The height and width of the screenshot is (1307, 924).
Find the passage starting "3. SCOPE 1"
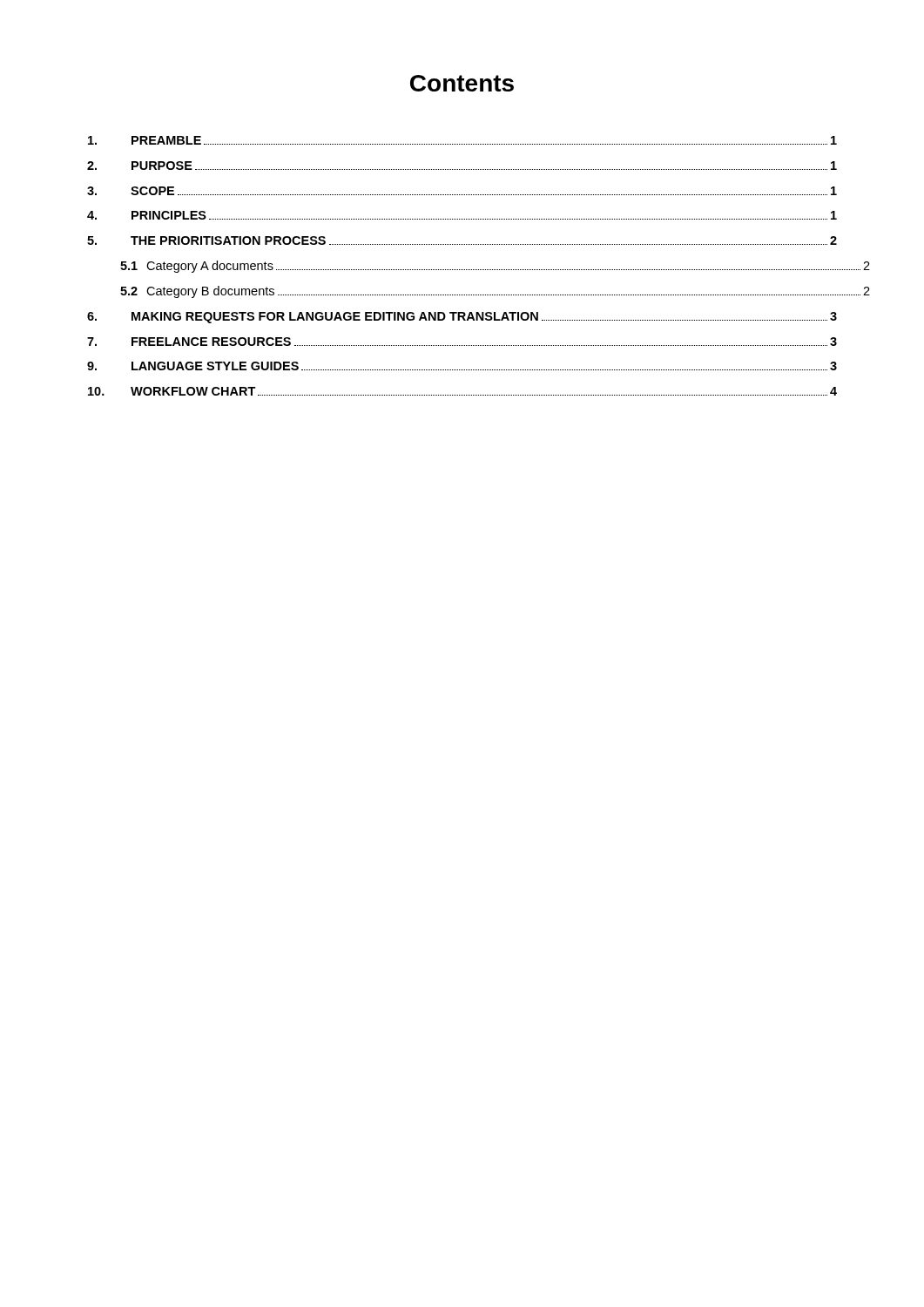pyautogui.click(x=462, y=191)
